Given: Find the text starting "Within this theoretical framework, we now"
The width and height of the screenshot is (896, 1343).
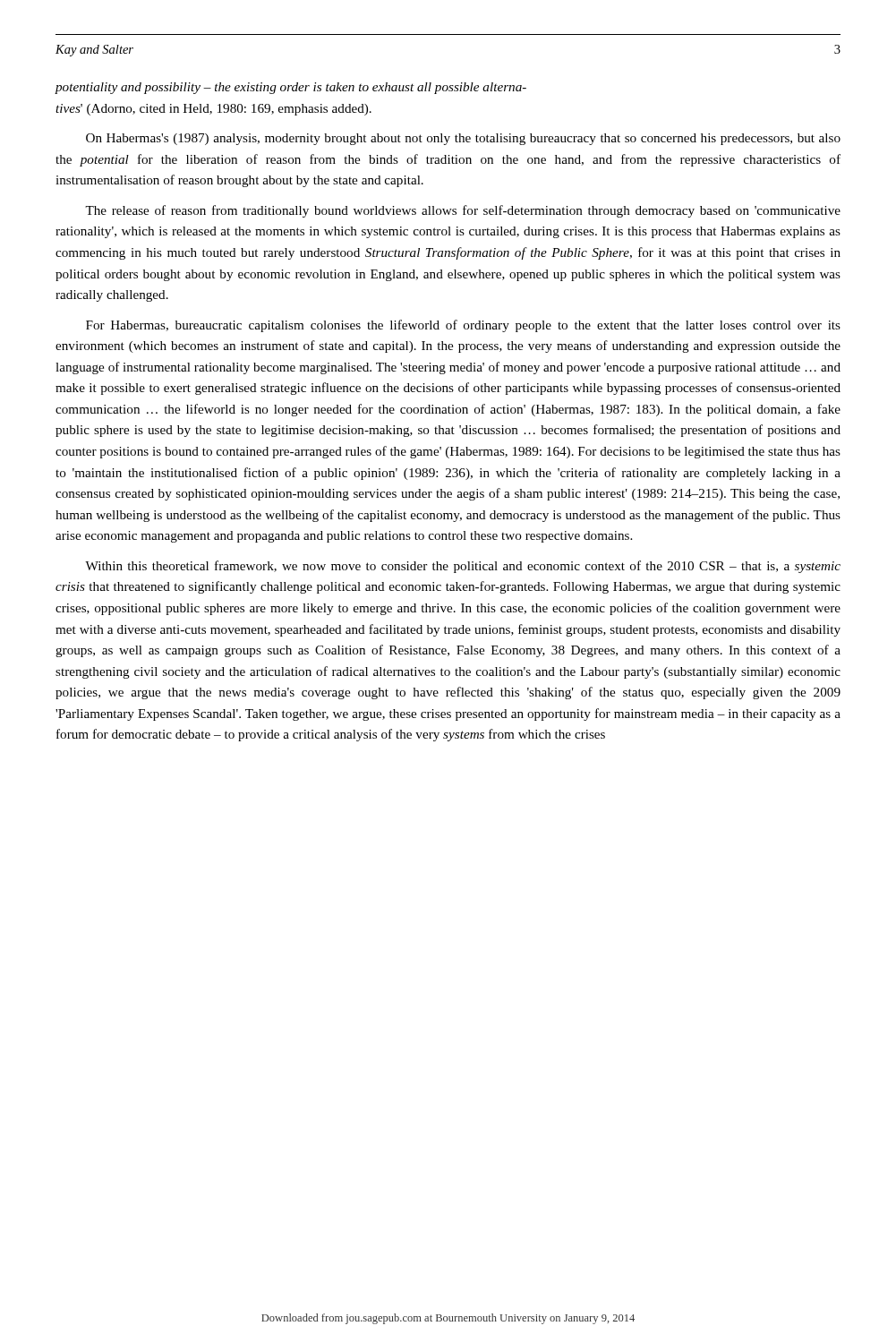Looking at the screenshot, I should click(x=448, y=650).
